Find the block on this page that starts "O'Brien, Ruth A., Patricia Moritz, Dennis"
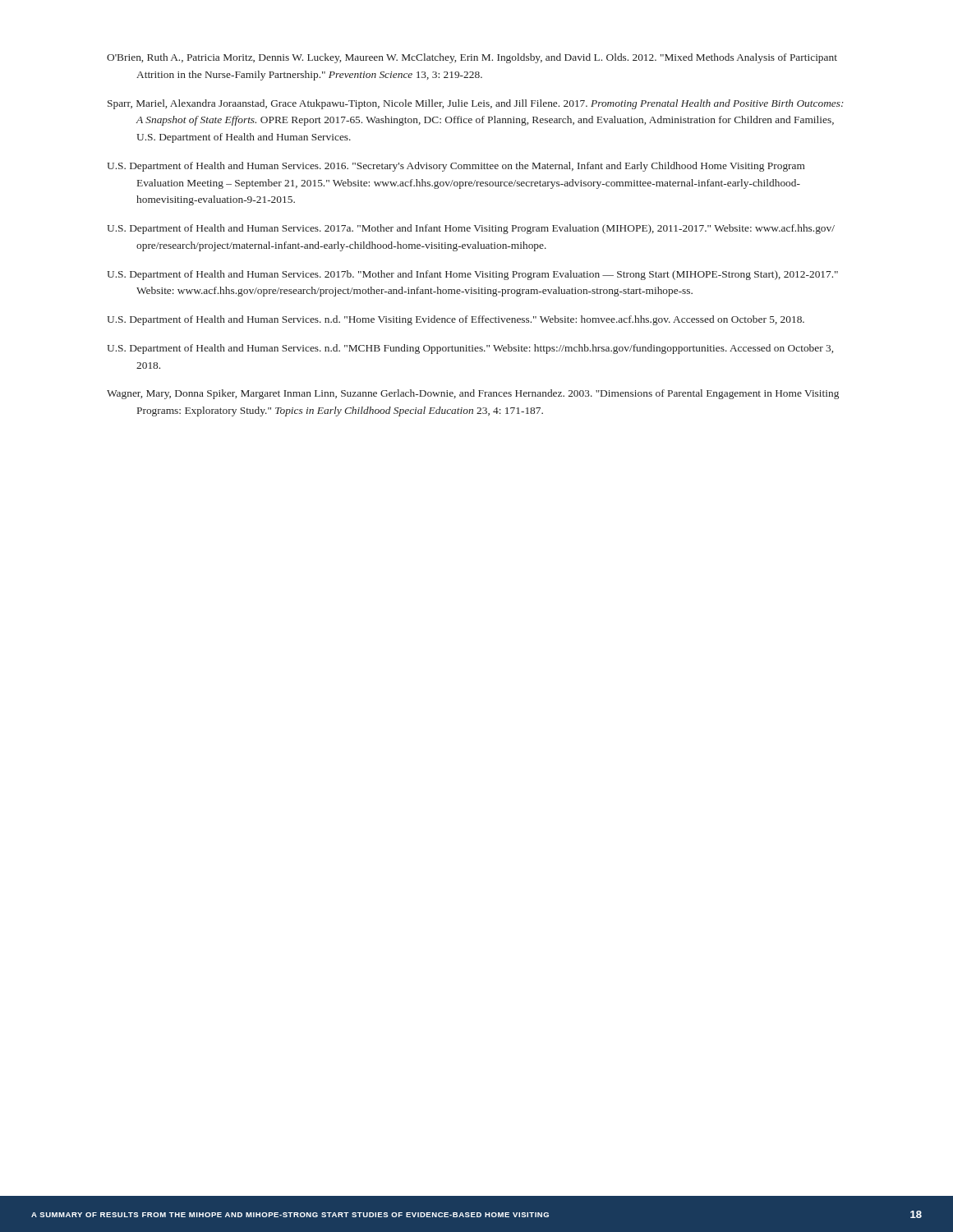953x1232 pixels. [x=472, y=66]
